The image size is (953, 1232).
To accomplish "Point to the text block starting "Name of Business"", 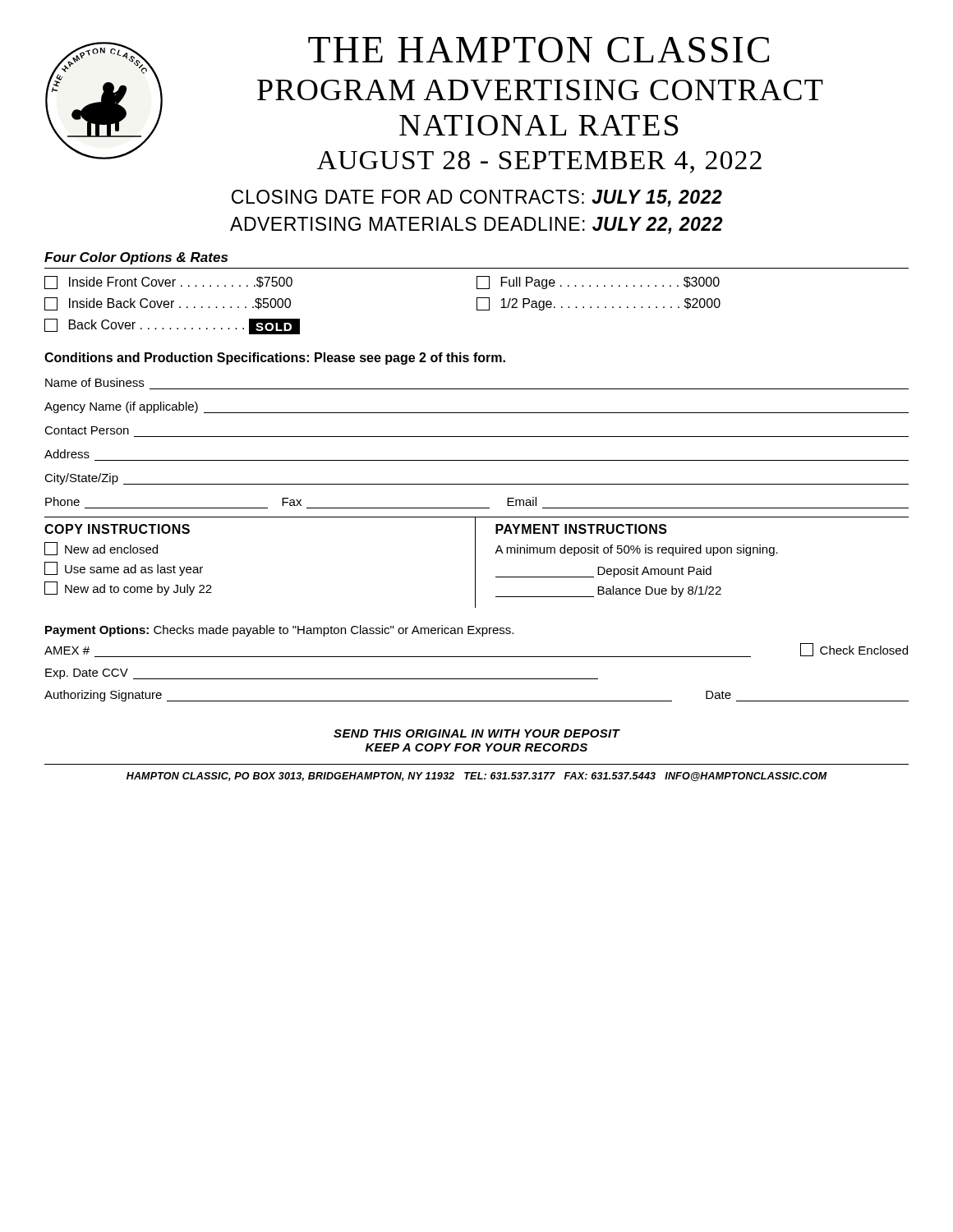I will point(476,381).
